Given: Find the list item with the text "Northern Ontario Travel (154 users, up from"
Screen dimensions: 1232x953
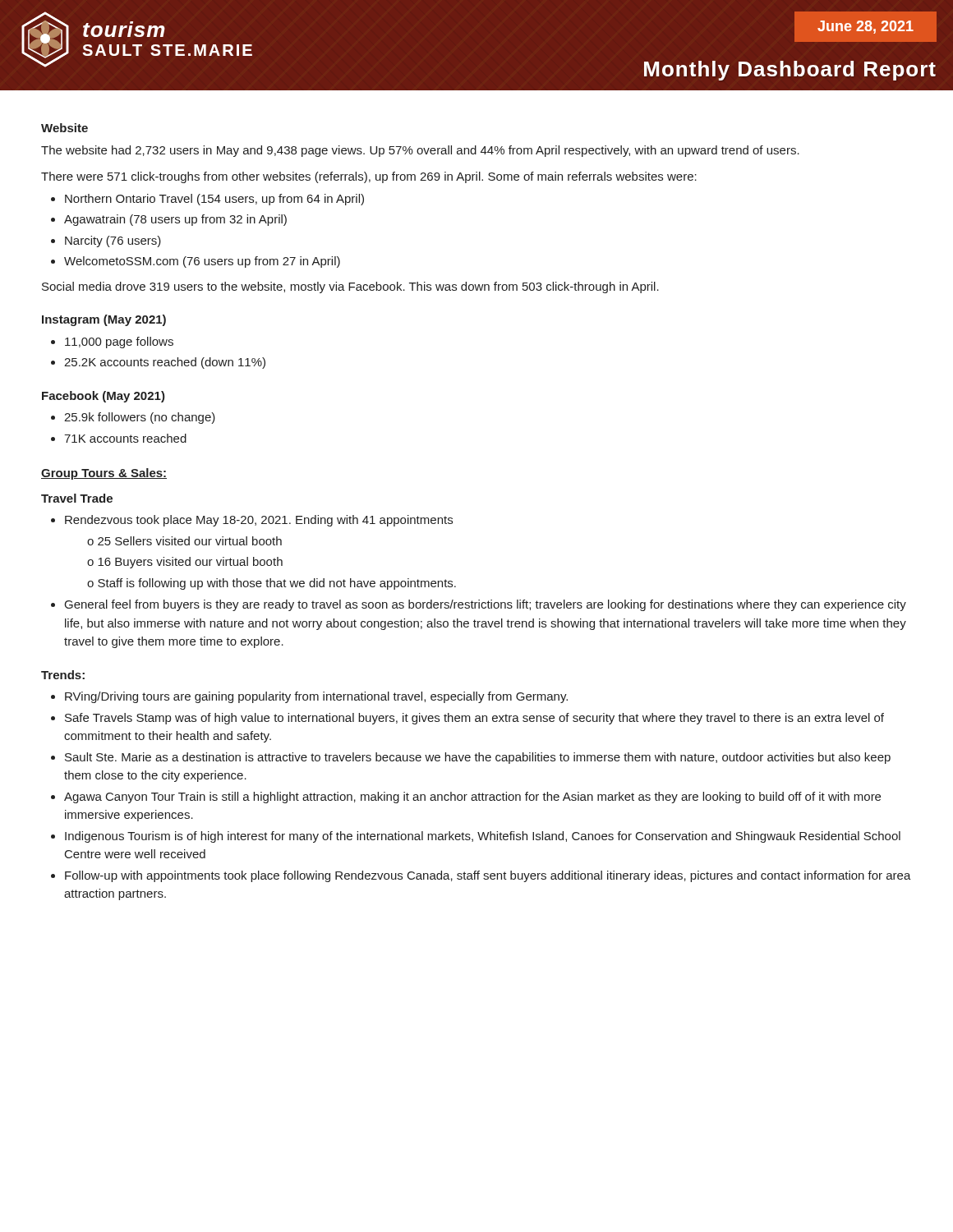Looking at the screenshot, I should [x=214, y=198].
